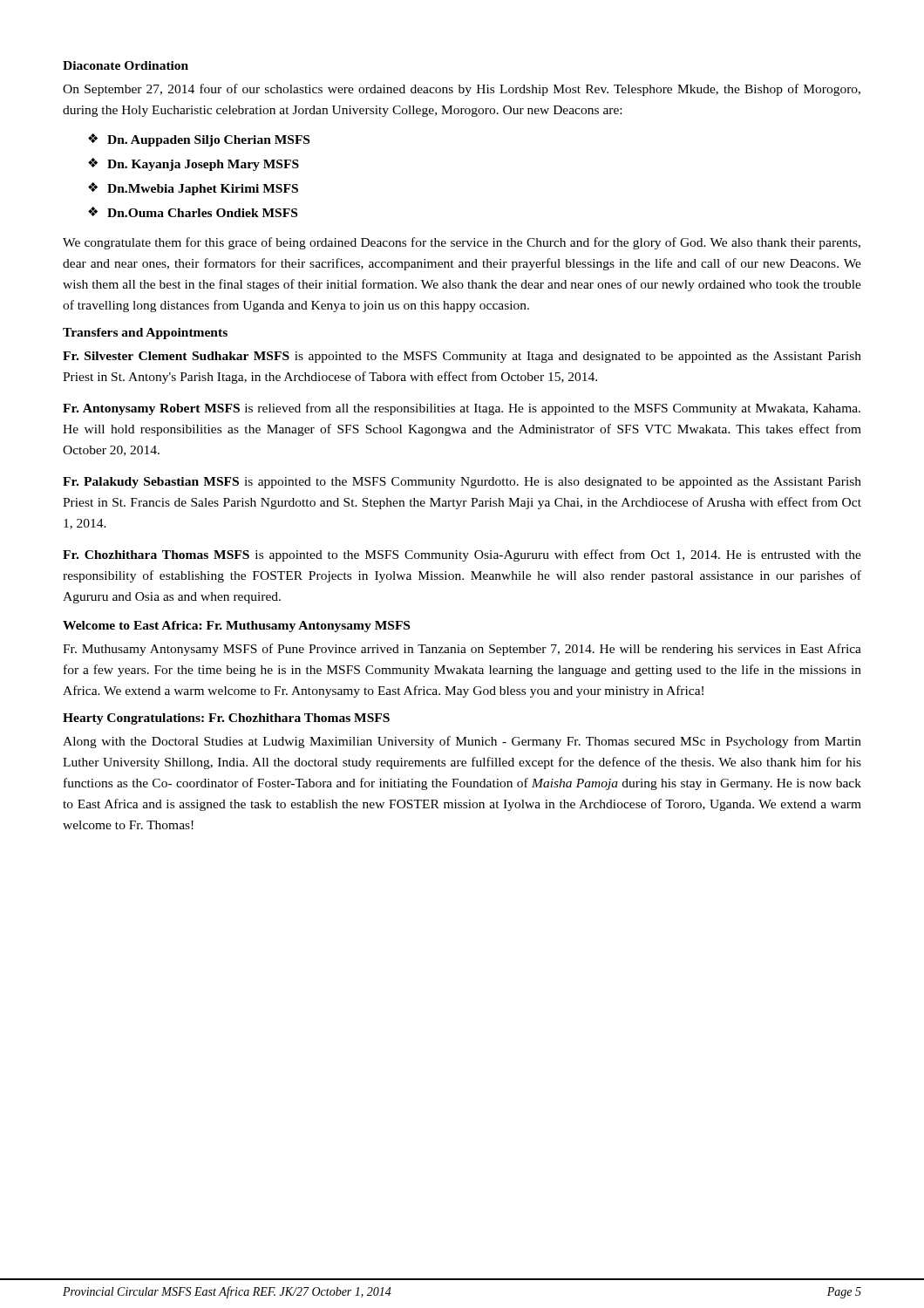Locate the element starting "Welcome to East Africa: Fr. Muthusamy Antonysamy"
Viewport: 924px width, 1308px height.
[x=237, y=625]
